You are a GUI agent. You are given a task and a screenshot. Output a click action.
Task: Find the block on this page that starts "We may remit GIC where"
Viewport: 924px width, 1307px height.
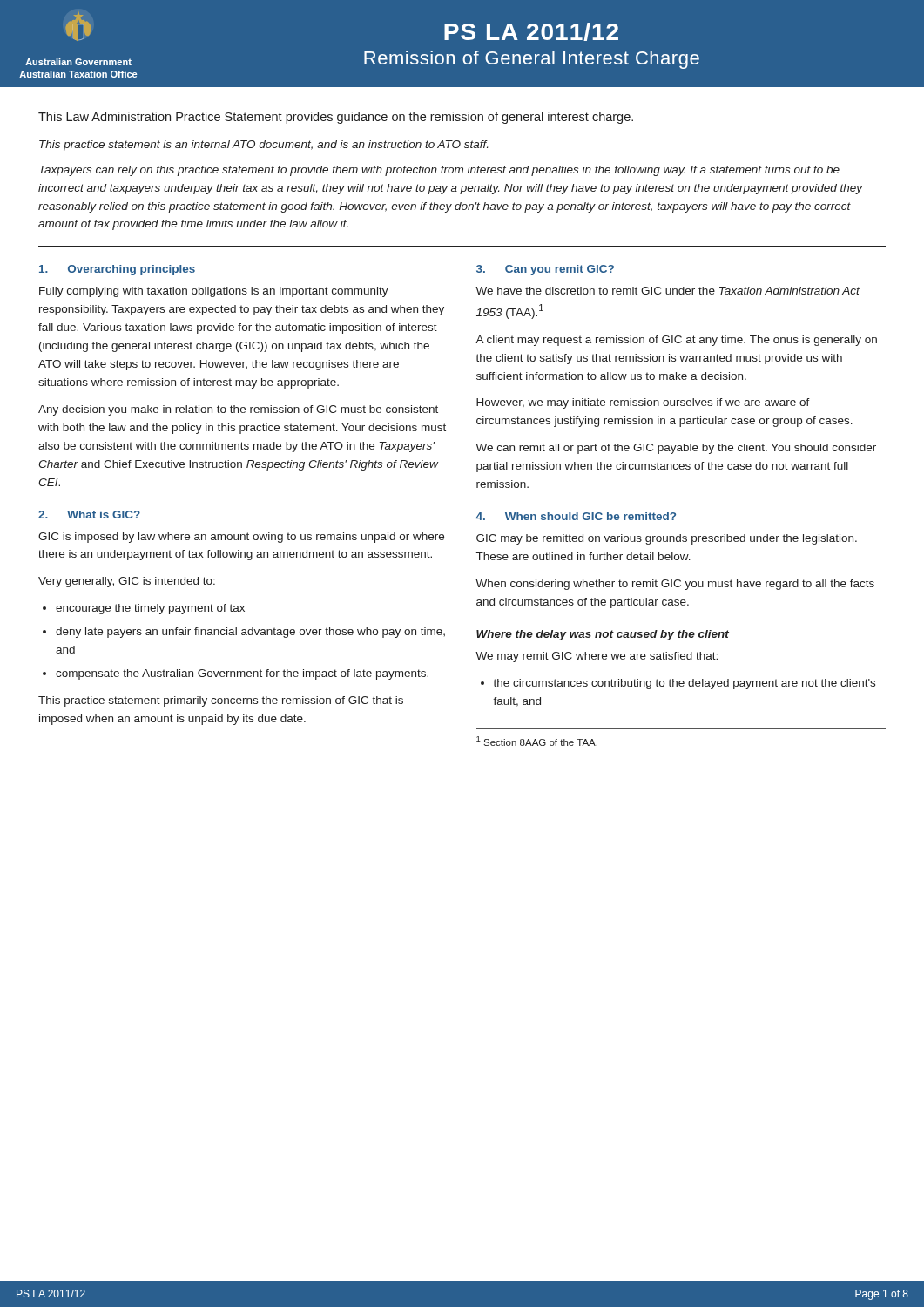click(x=681, y=656)
